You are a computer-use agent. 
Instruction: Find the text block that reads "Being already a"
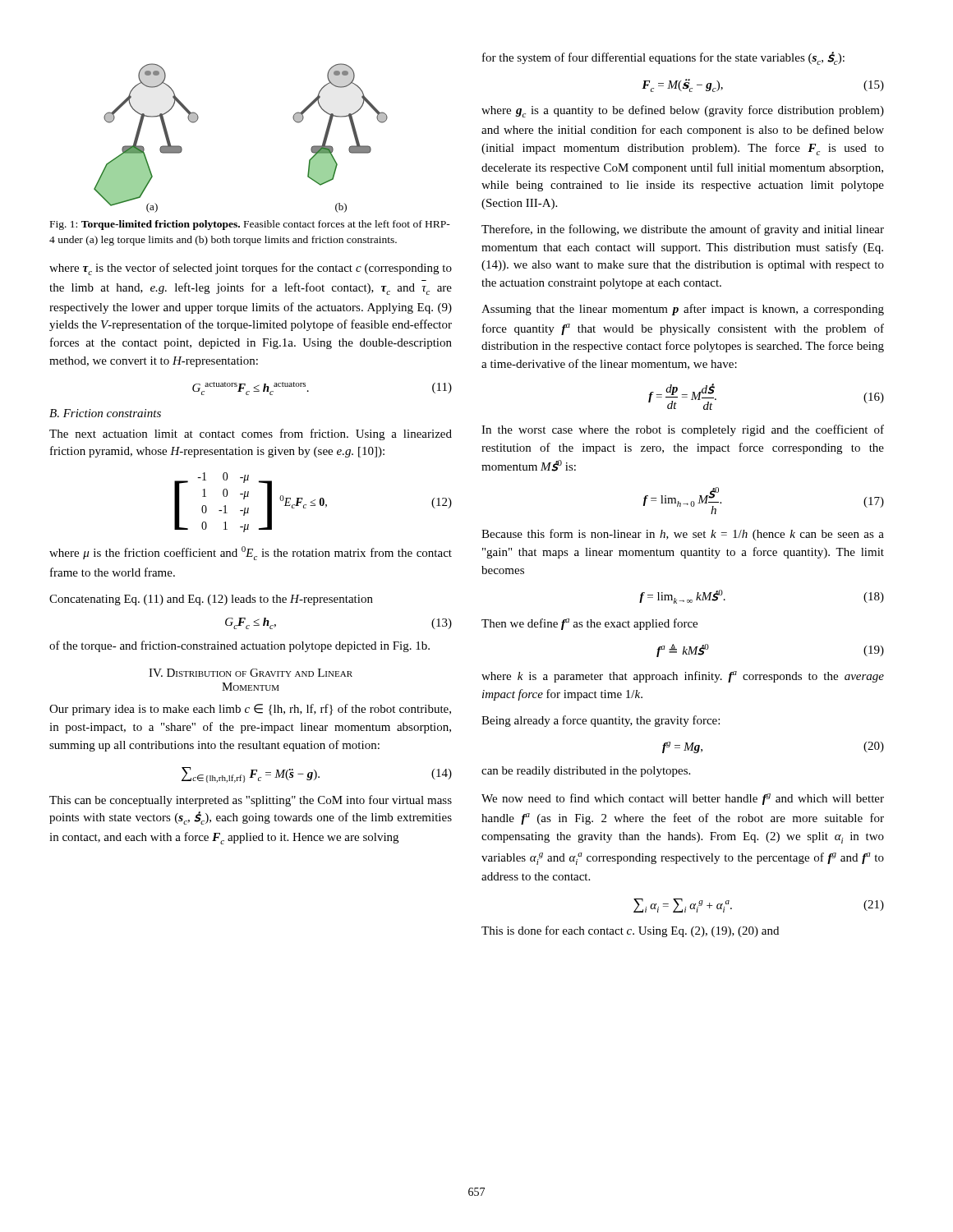[601, 720]
